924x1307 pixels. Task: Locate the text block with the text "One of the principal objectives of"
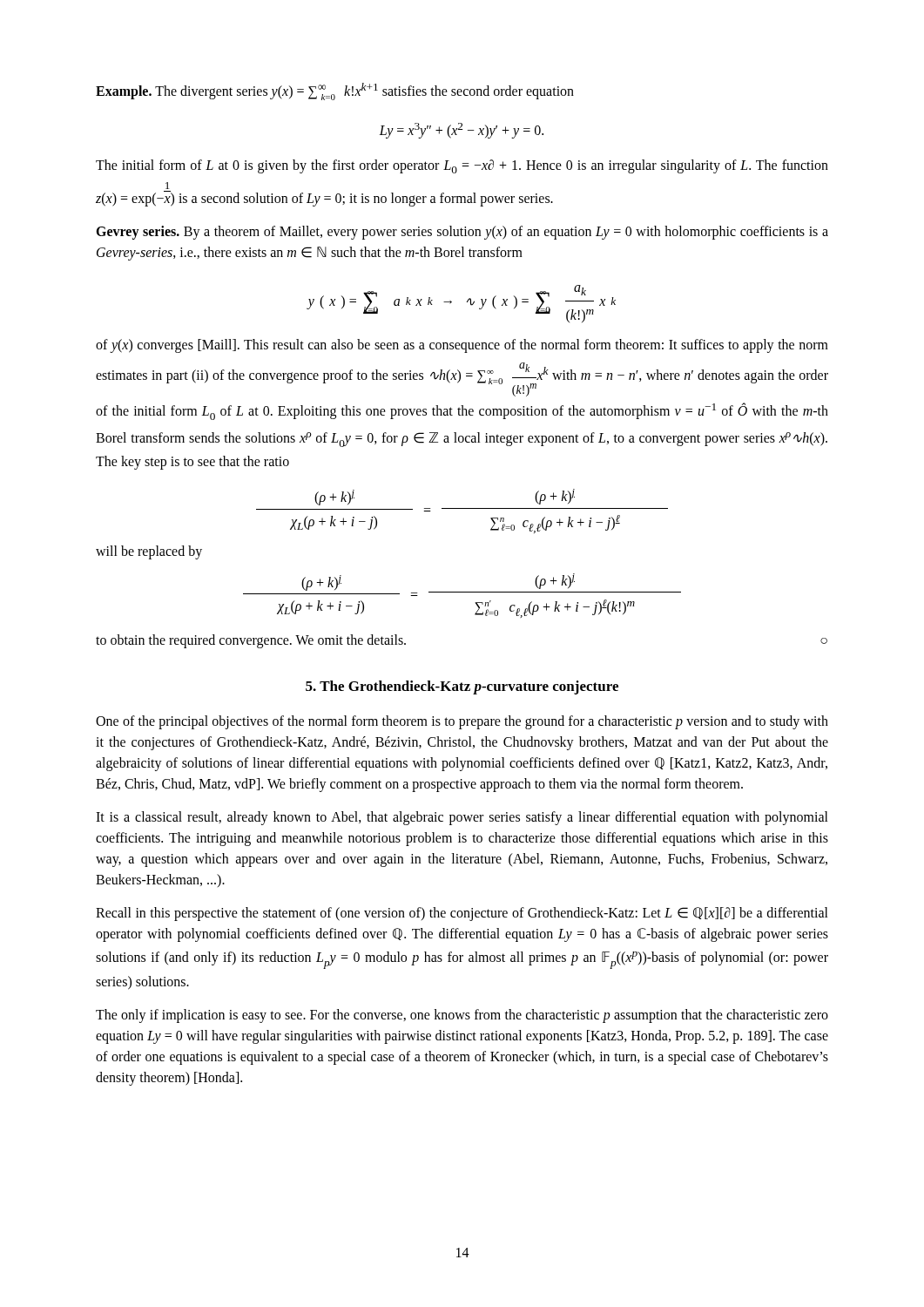[462, 753]
